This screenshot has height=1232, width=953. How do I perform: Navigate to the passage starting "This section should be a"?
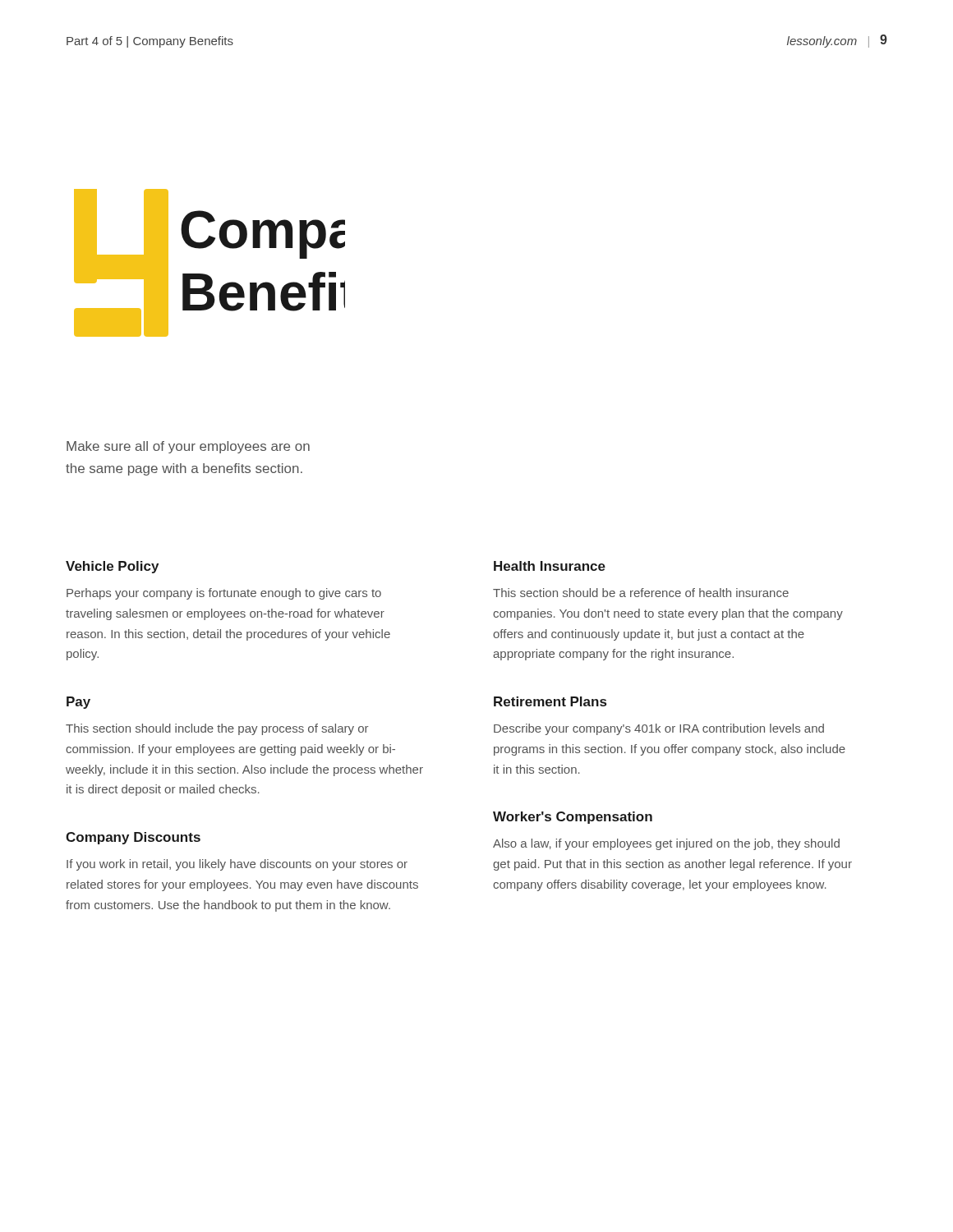coord(668,623)
